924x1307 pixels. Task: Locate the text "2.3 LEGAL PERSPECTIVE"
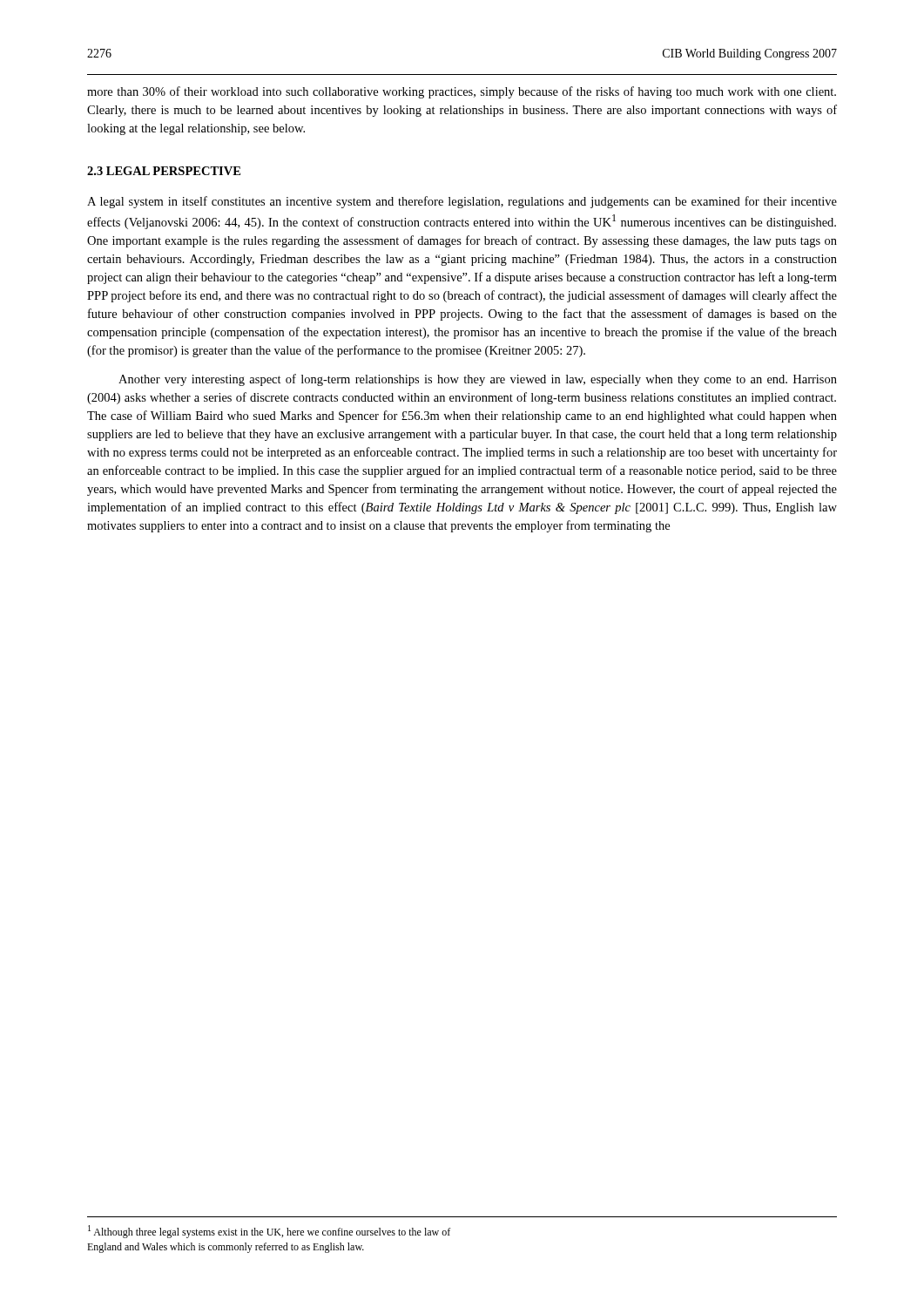click(164, 171)
